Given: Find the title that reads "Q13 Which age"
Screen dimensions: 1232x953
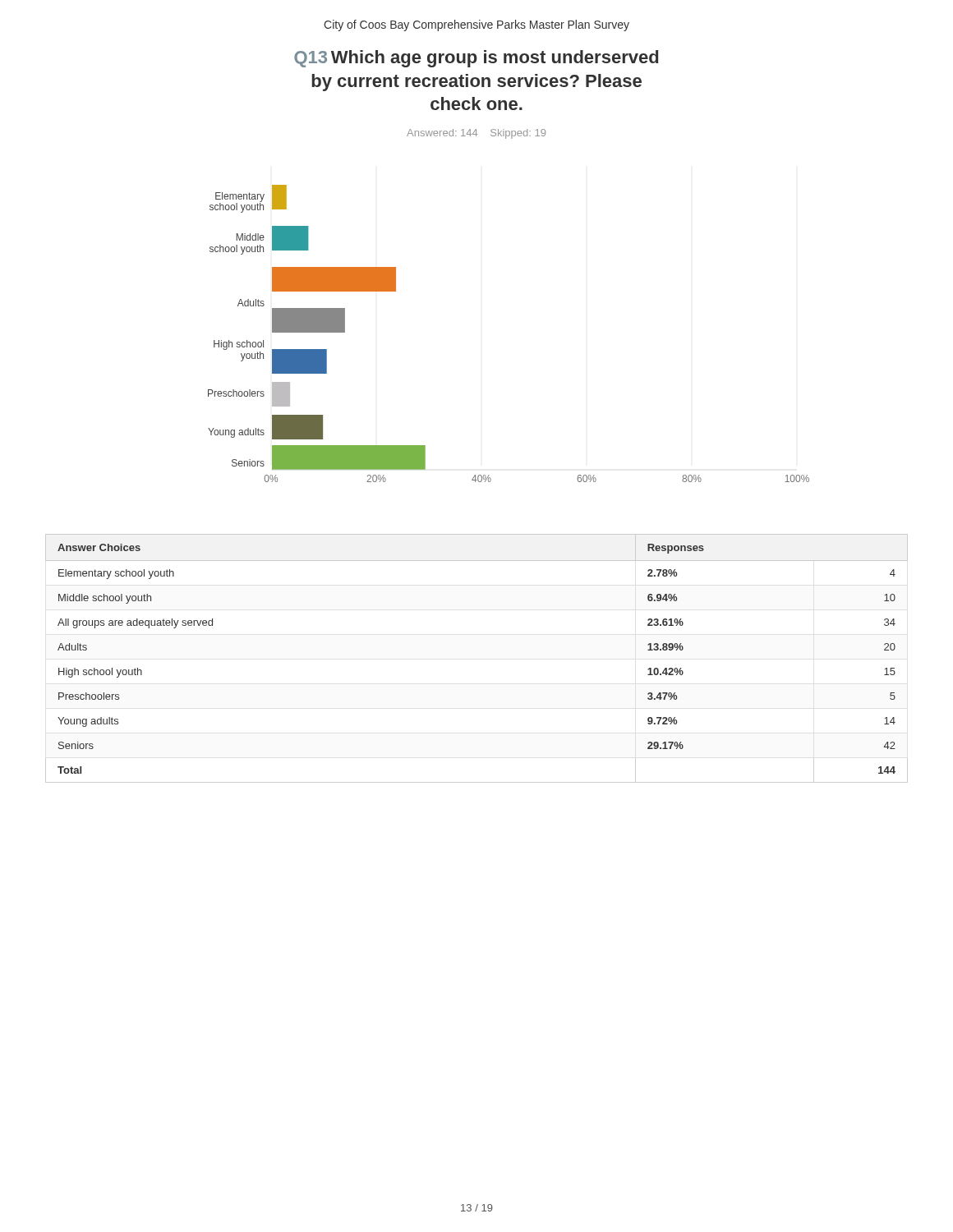Looking at the screenshot, I should (x=476, y=81).
